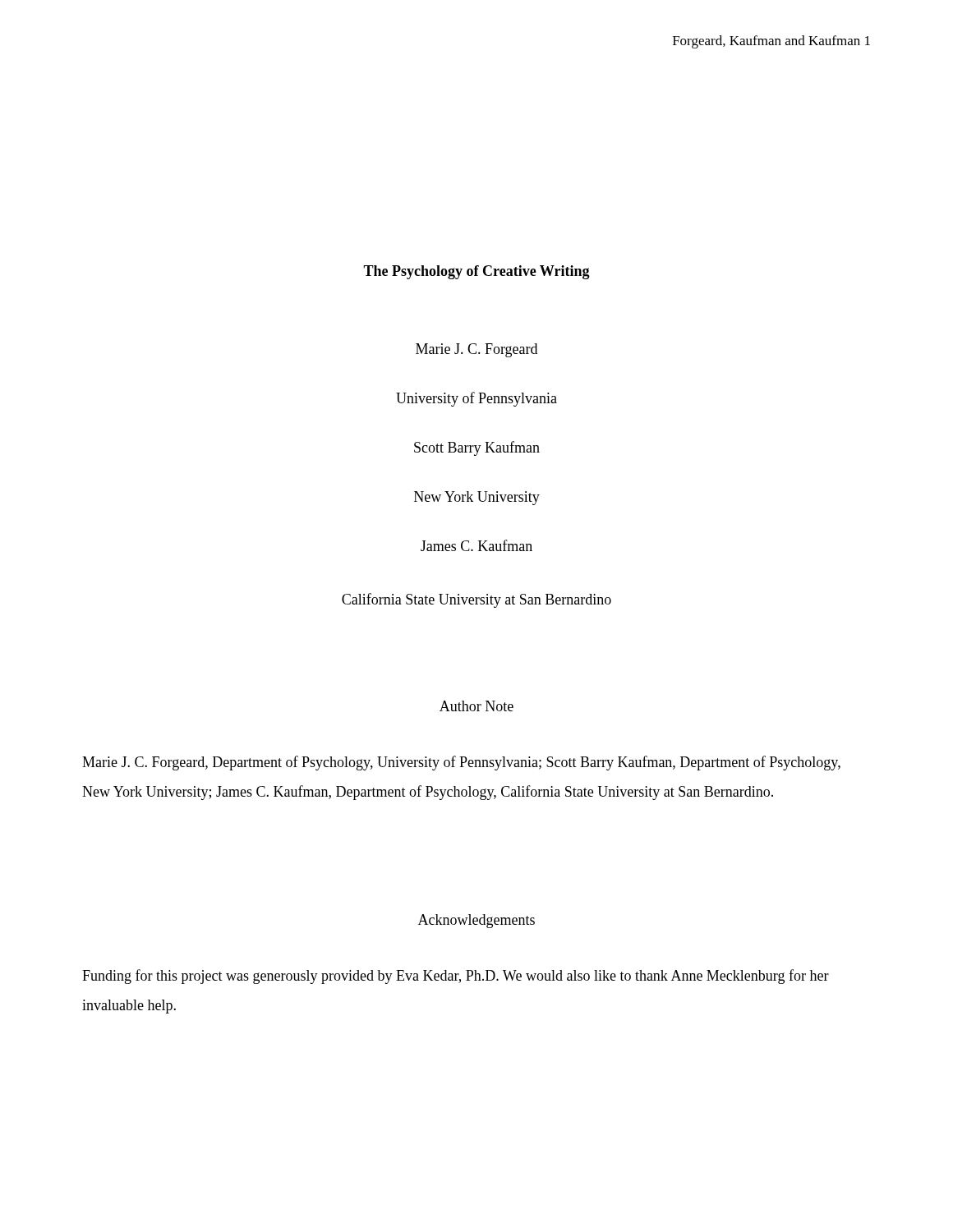953x1232 pixels.
Task: Click on the region starting "The Psychology of Creative Writing"
Action: point(476,271)
